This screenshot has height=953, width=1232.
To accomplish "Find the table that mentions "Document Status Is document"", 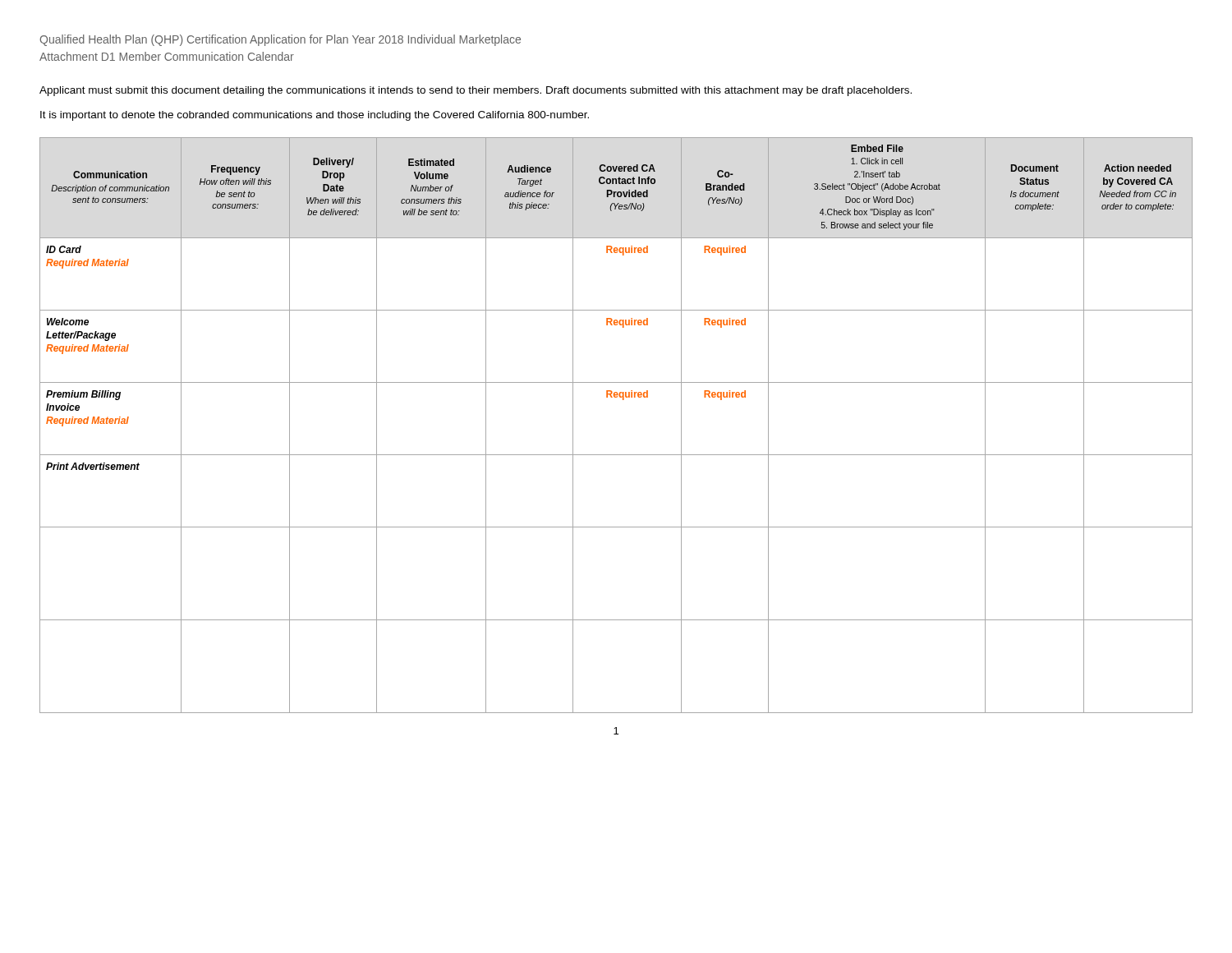I will (616, 425).
